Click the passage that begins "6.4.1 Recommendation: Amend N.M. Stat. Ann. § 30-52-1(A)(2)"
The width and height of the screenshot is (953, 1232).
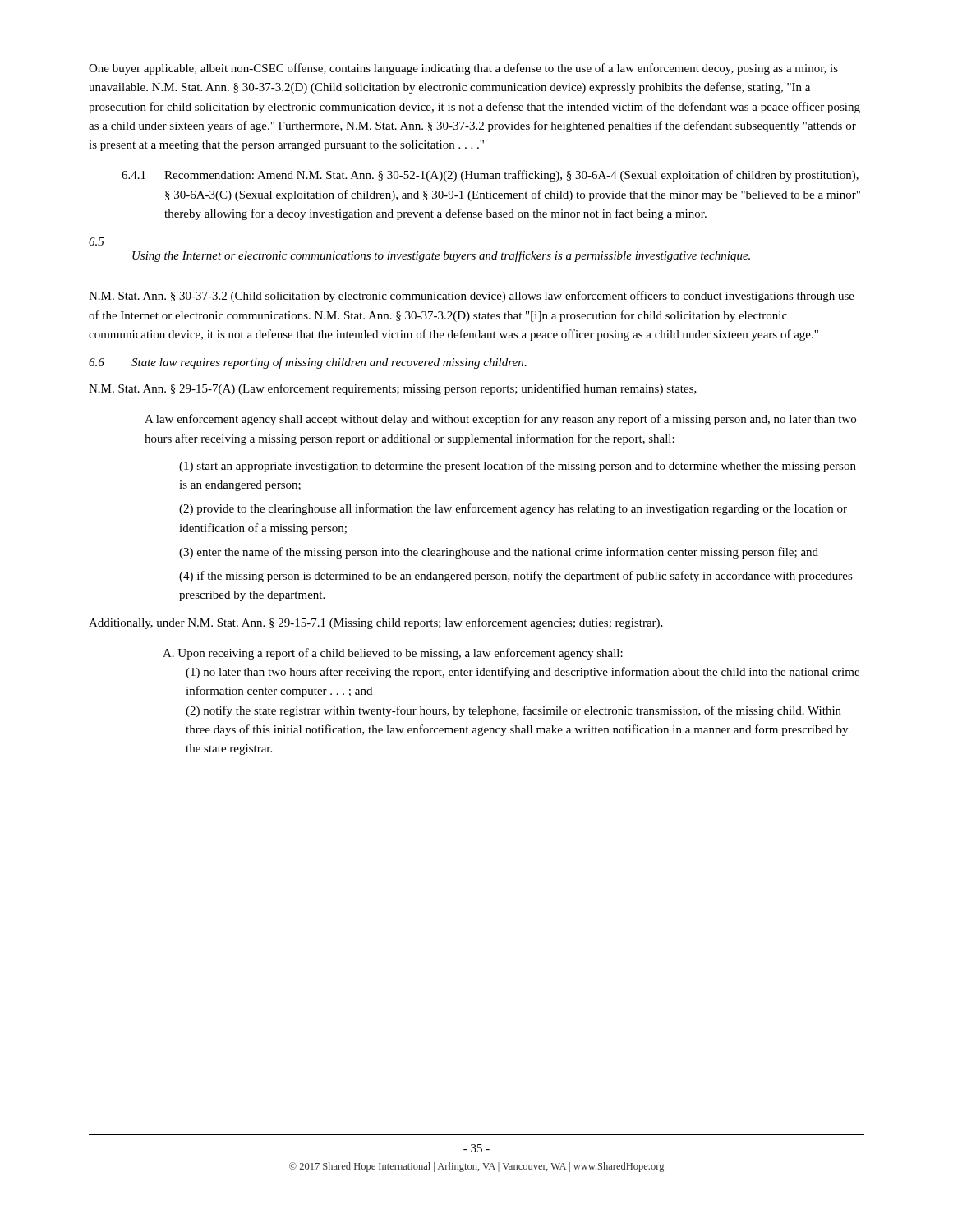(493, 195)
